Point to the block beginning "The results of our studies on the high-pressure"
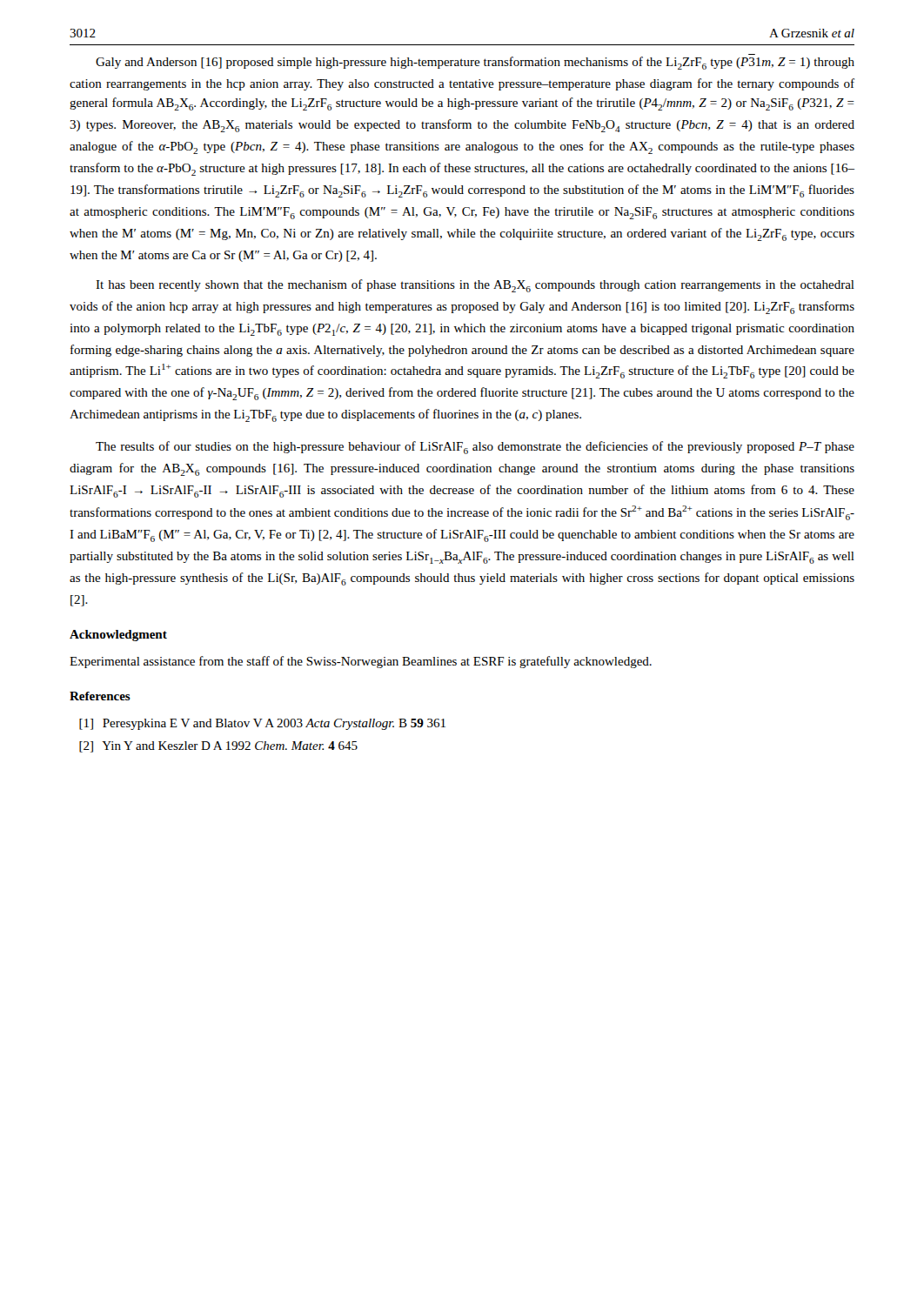Screen dimensions: 1305x924 pos(462,523)
